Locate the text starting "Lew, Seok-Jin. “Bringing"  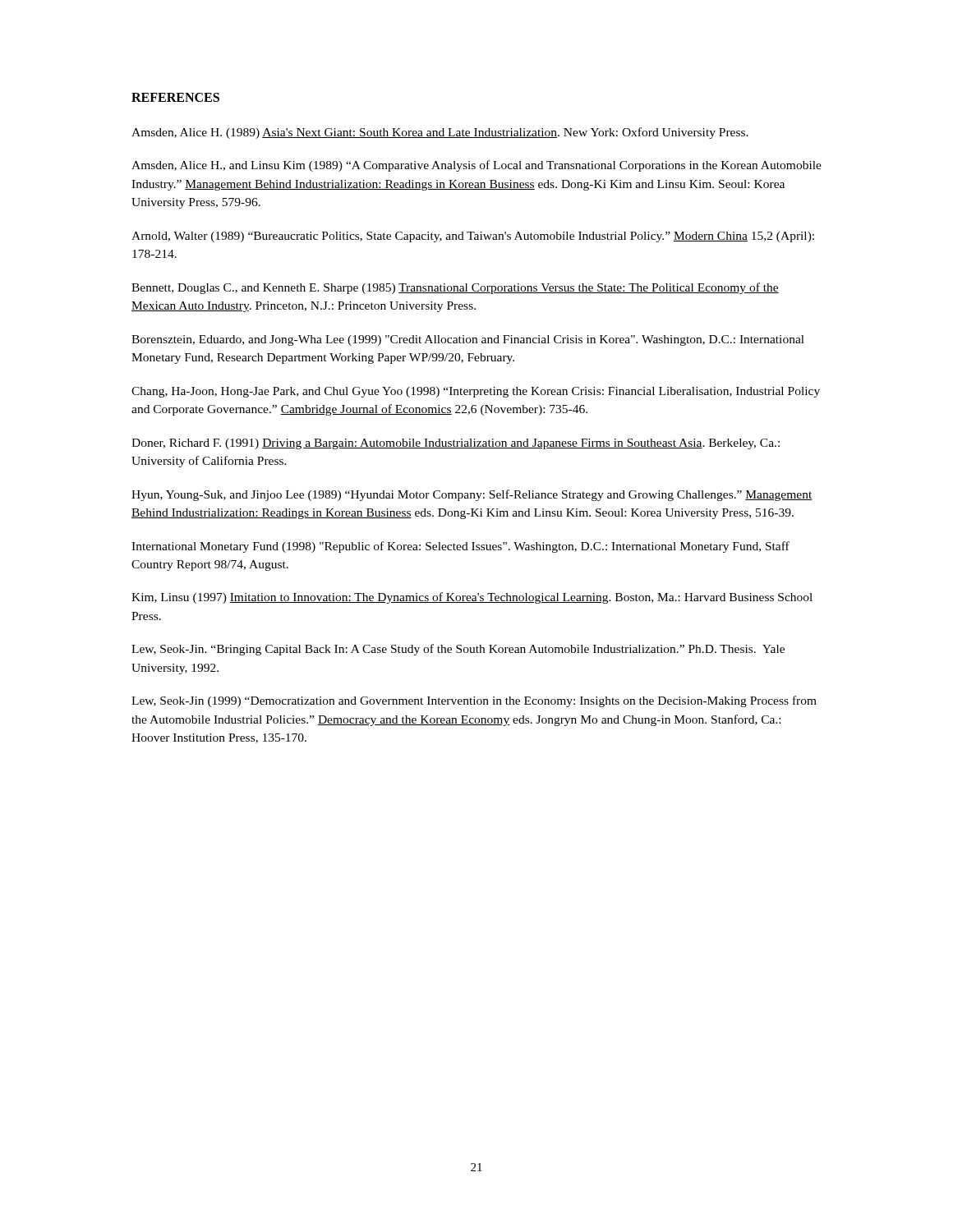(x=458, y=658)
